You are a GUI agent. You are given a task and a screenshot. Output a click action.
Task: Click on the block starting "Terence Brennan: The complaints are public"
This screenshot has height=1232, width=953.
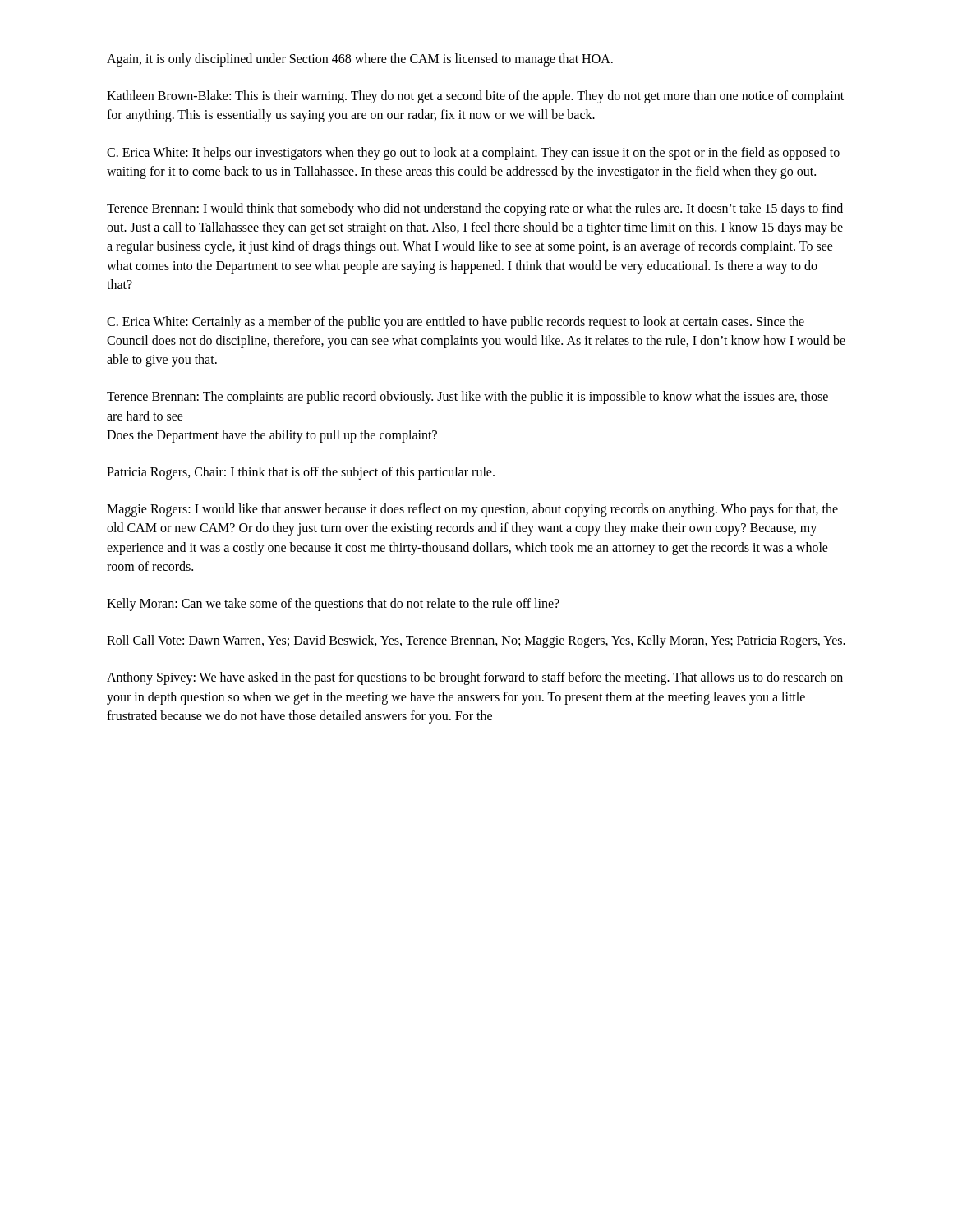(467, 398)
